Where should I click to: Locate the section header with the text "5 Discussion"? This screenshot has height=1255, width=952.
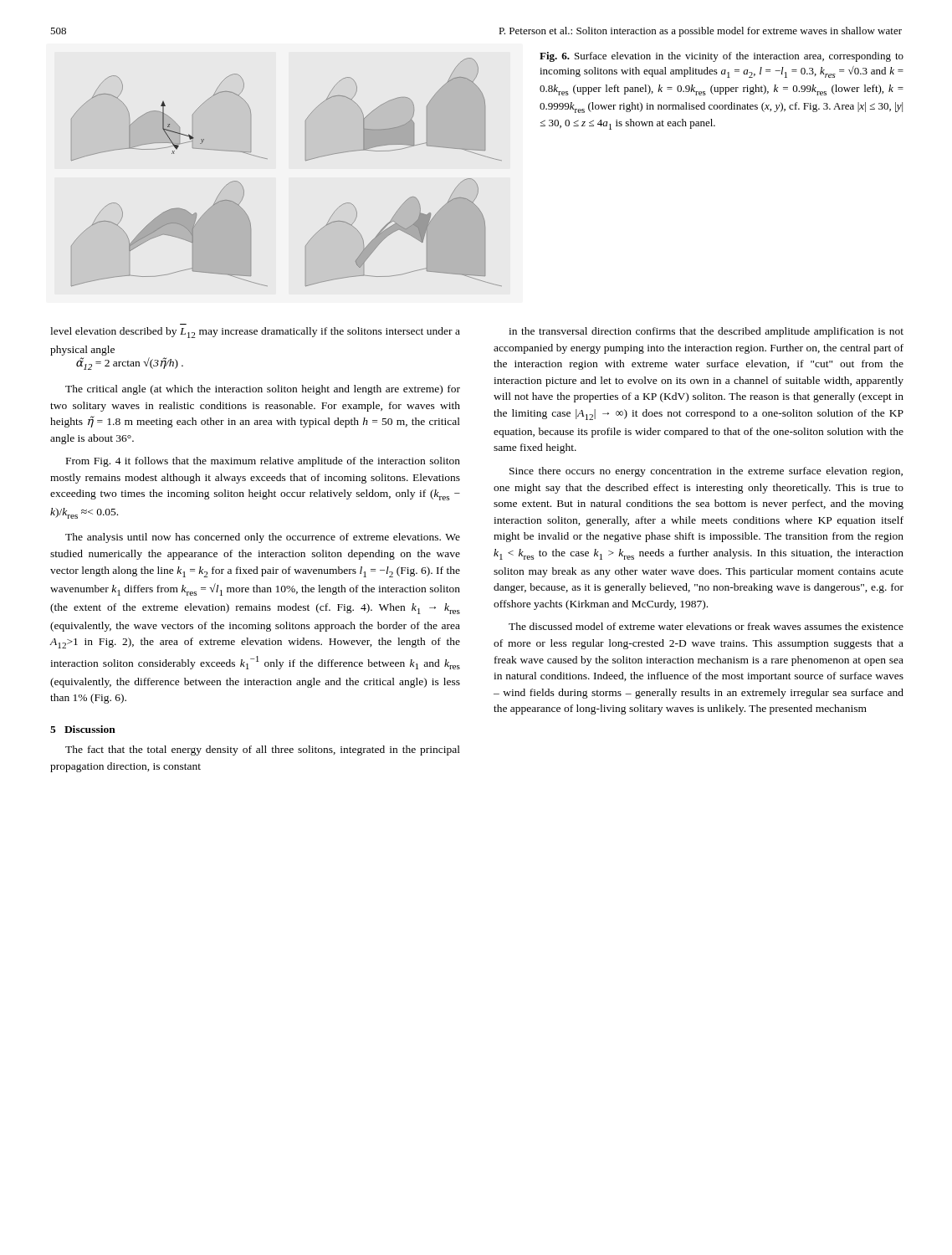pos(83,729)
